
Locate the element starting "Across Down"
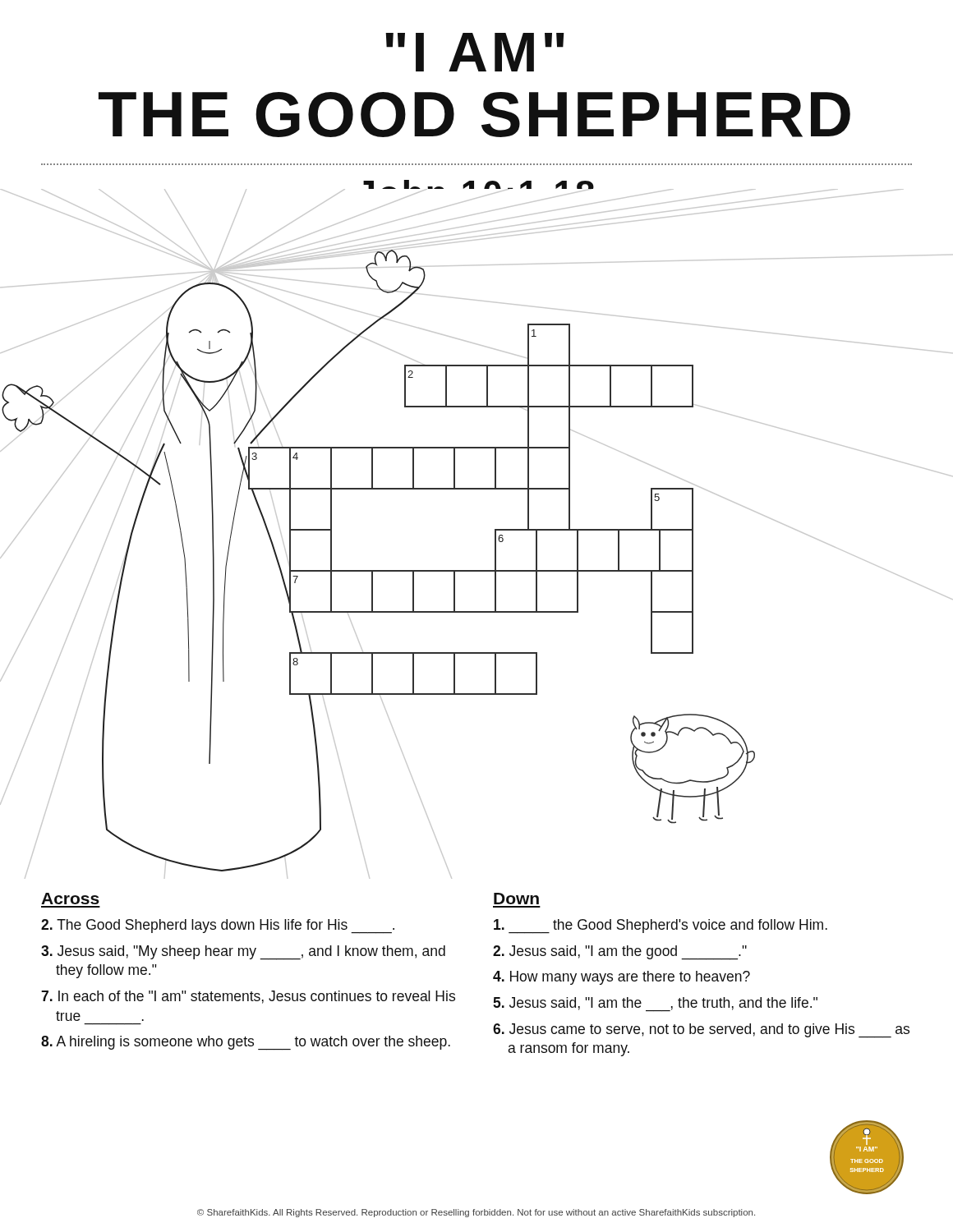[67, 898]
